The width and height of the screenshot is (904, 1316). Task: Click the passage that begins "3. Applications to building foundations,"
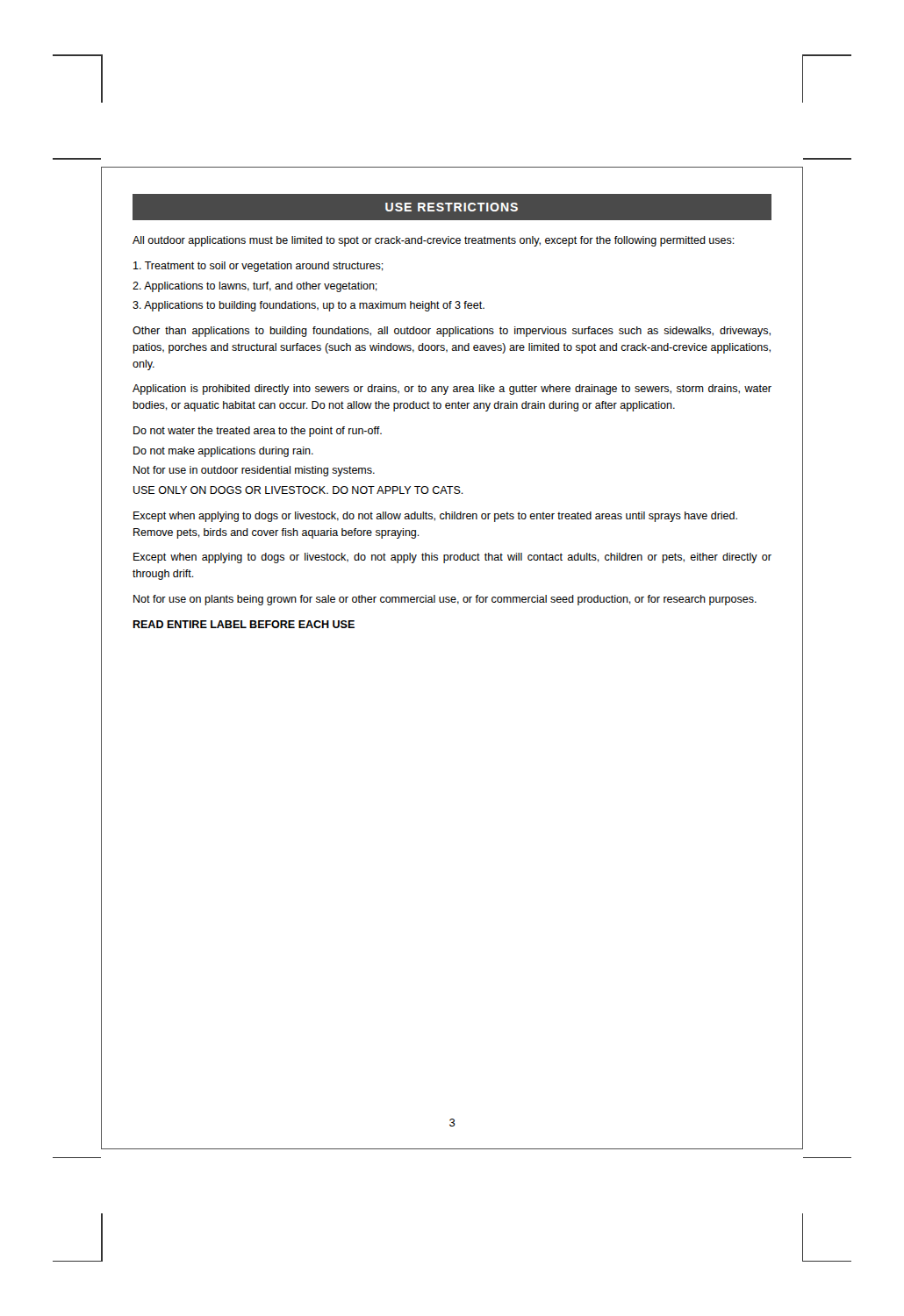point(309,306)
